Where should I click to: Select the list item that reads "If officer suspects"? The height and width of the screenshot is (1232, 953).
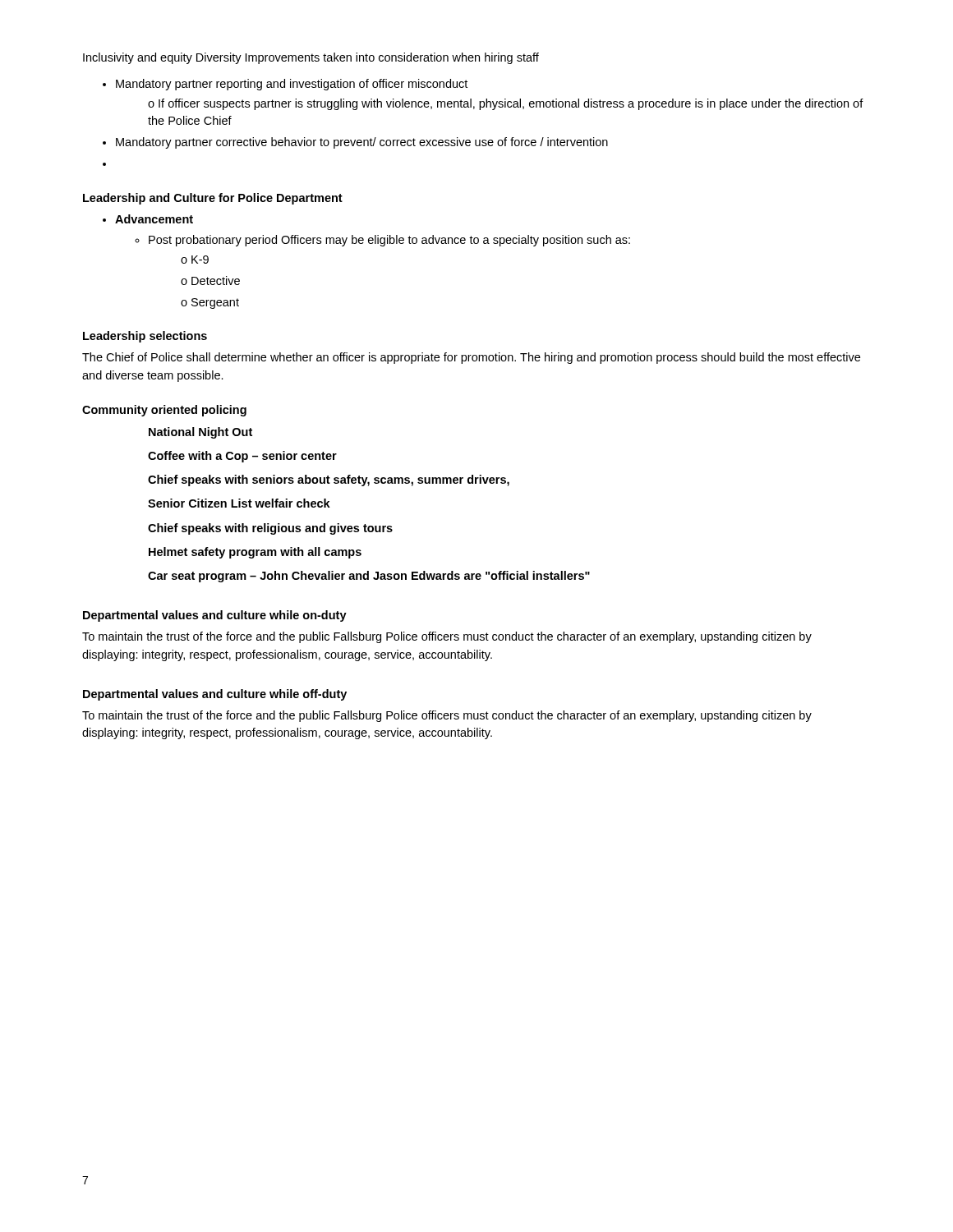(x=509, y=113)
